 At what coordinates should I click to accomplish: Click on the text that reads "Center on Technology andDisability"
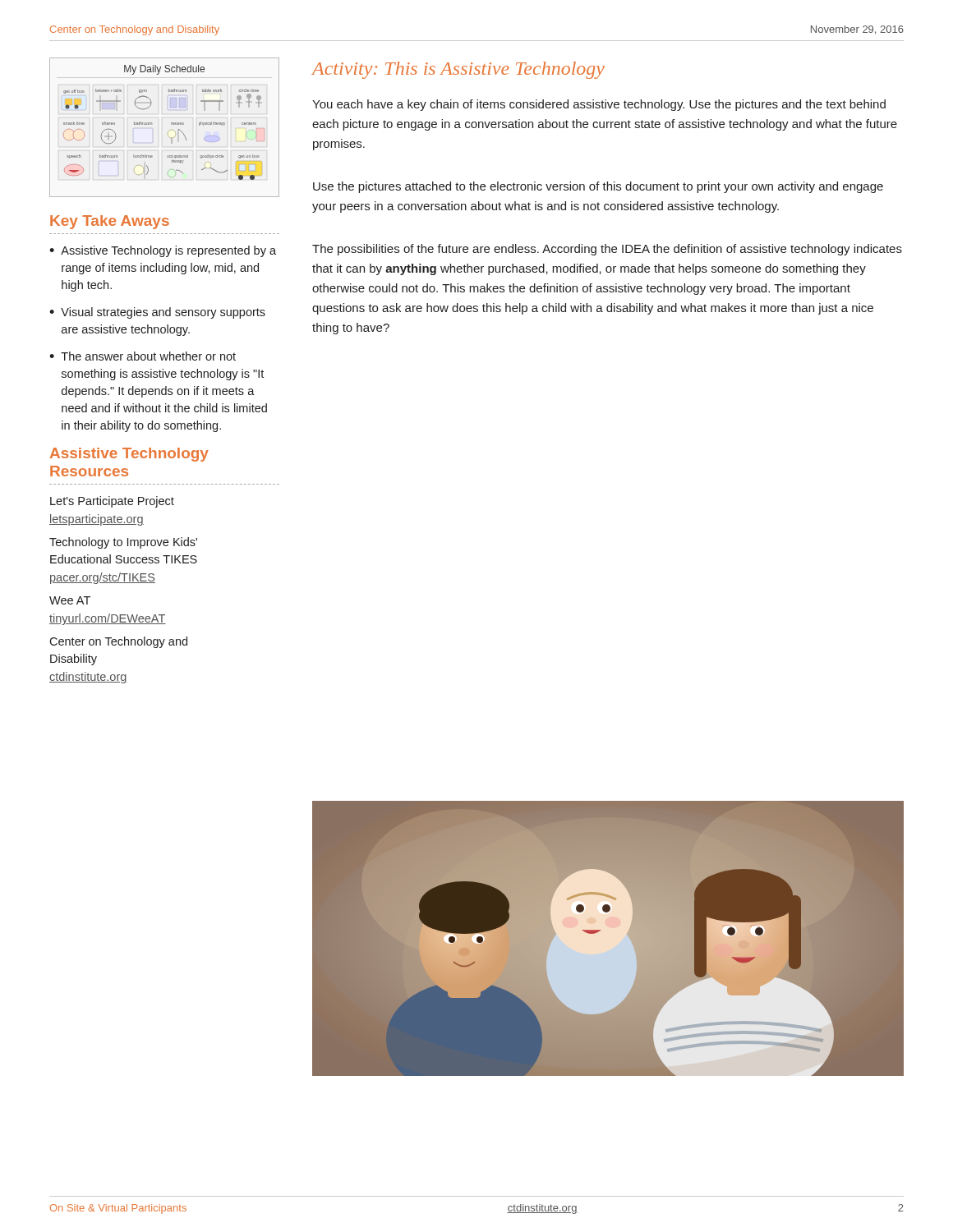[x=119, y=650]
